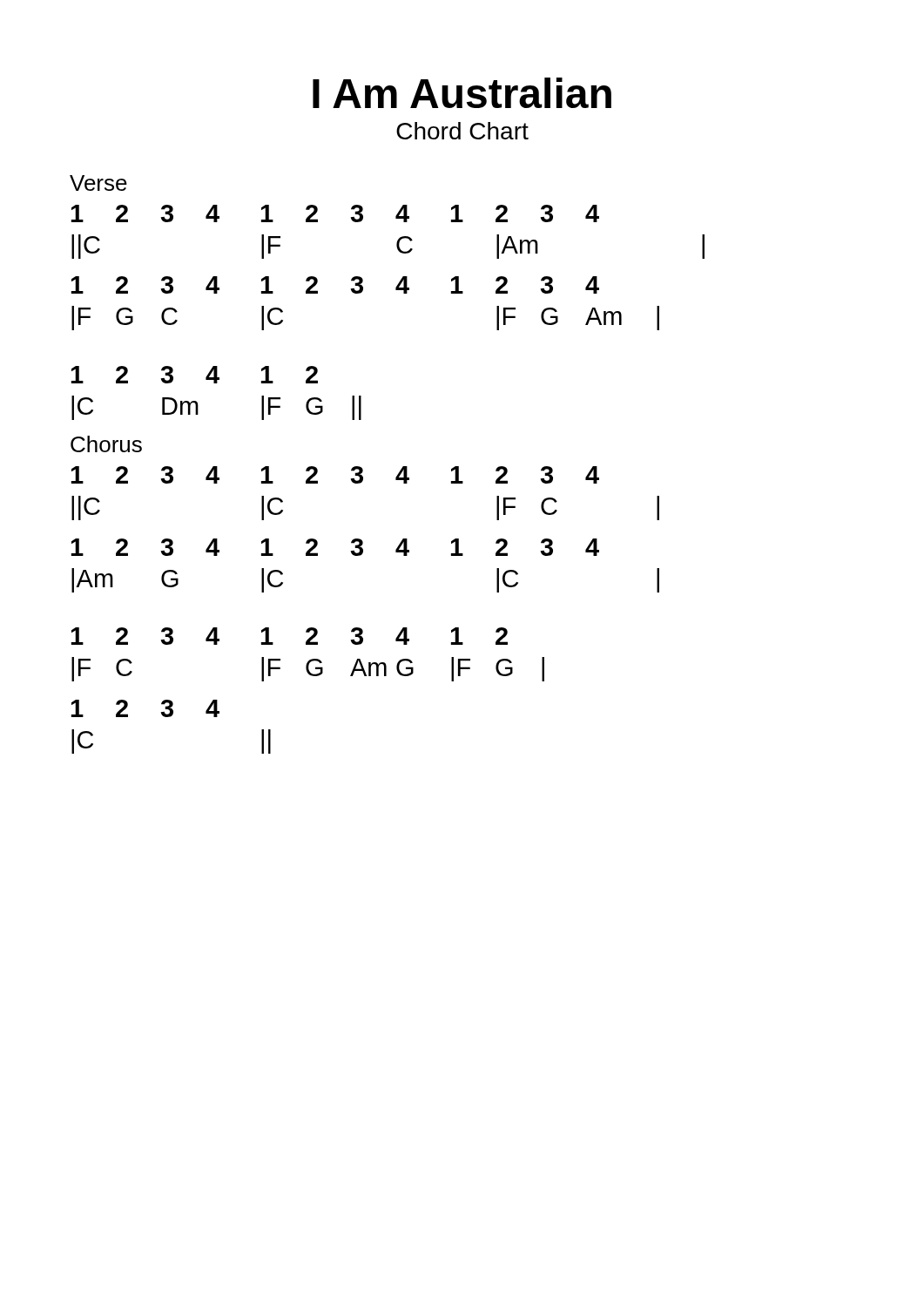Find "1 2 3 4 |C ||" on this page
The width and height of the screenshot is (924, 1307).
(77, 708)
